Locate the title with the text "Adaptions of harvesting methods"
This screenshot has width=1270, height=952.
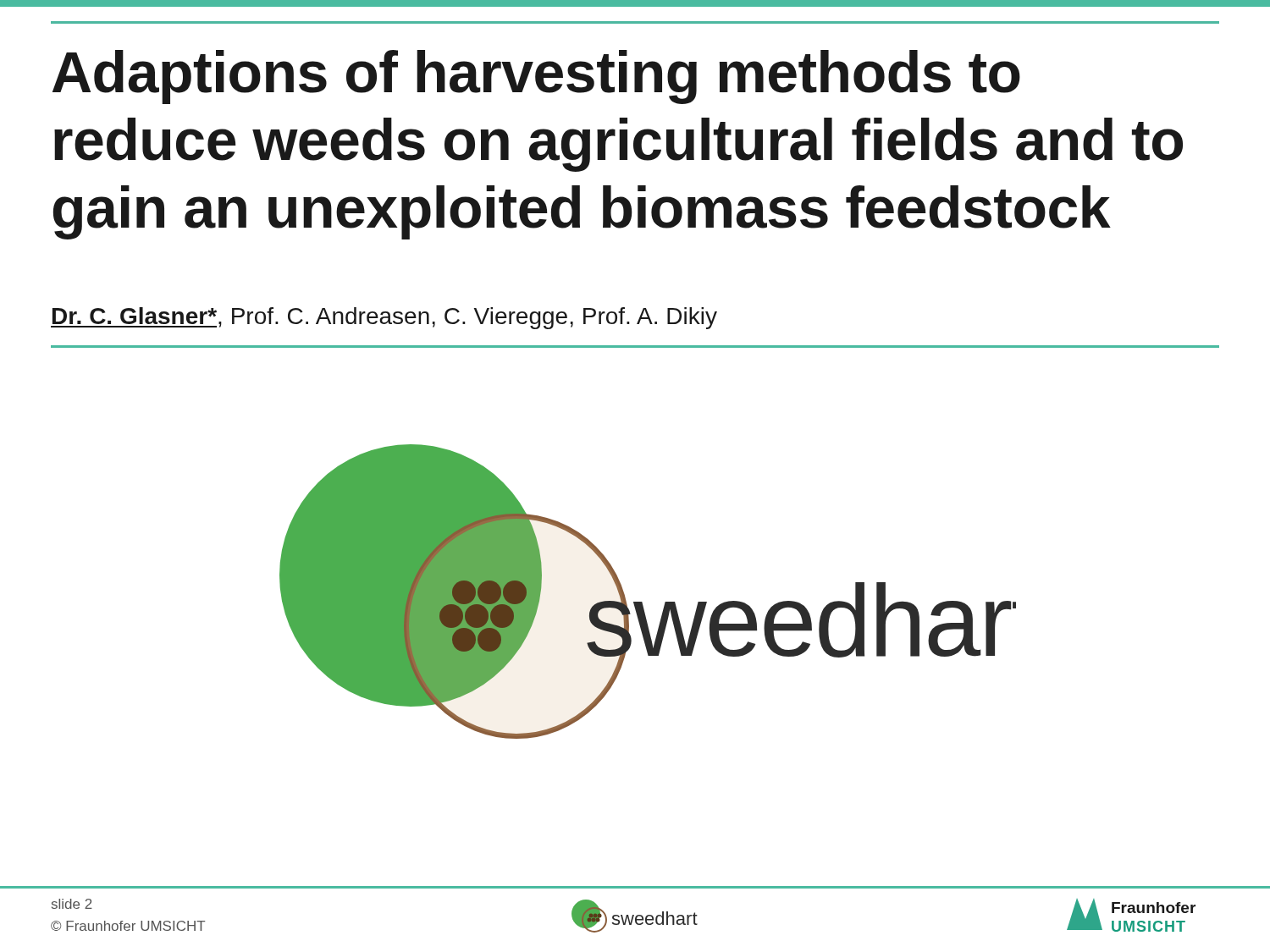[x=635, y=140]
